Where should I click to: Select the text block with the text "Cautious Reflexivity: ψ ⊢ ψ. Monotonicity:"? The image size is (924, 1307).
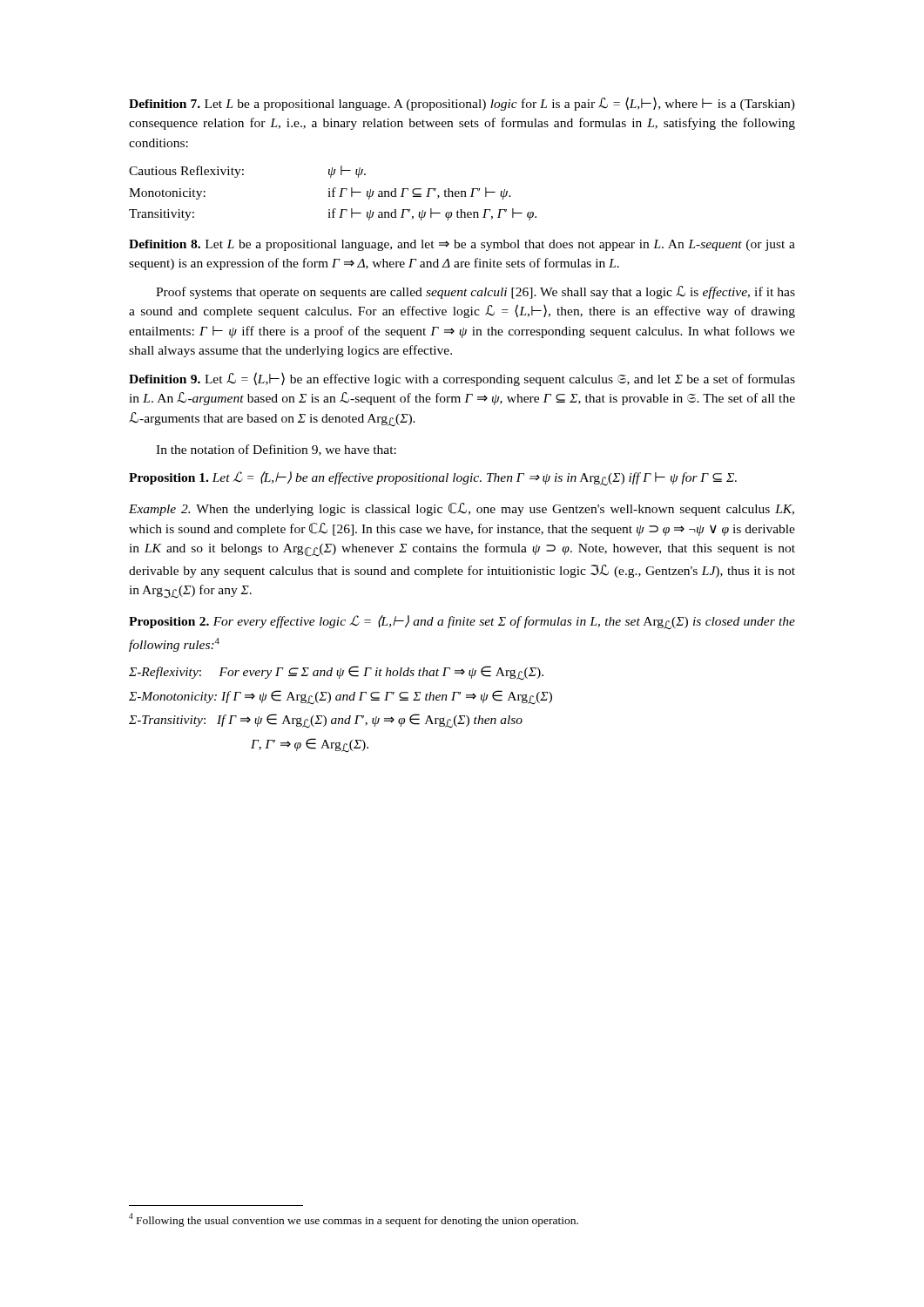(x=333, y=194)
